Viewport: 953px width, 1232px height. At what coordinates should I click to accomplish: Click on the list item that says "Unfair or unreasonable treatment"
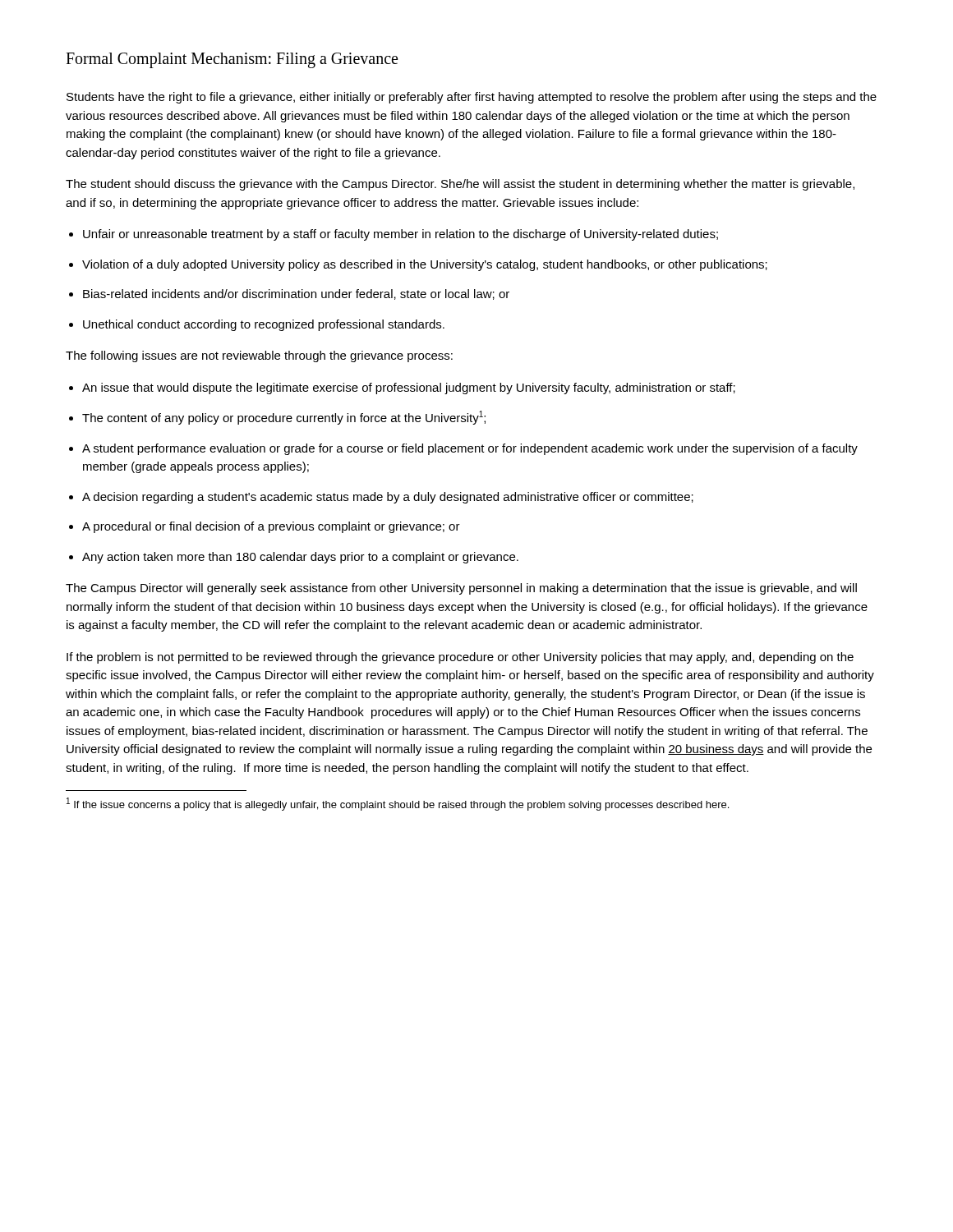(x=401, y=234)
